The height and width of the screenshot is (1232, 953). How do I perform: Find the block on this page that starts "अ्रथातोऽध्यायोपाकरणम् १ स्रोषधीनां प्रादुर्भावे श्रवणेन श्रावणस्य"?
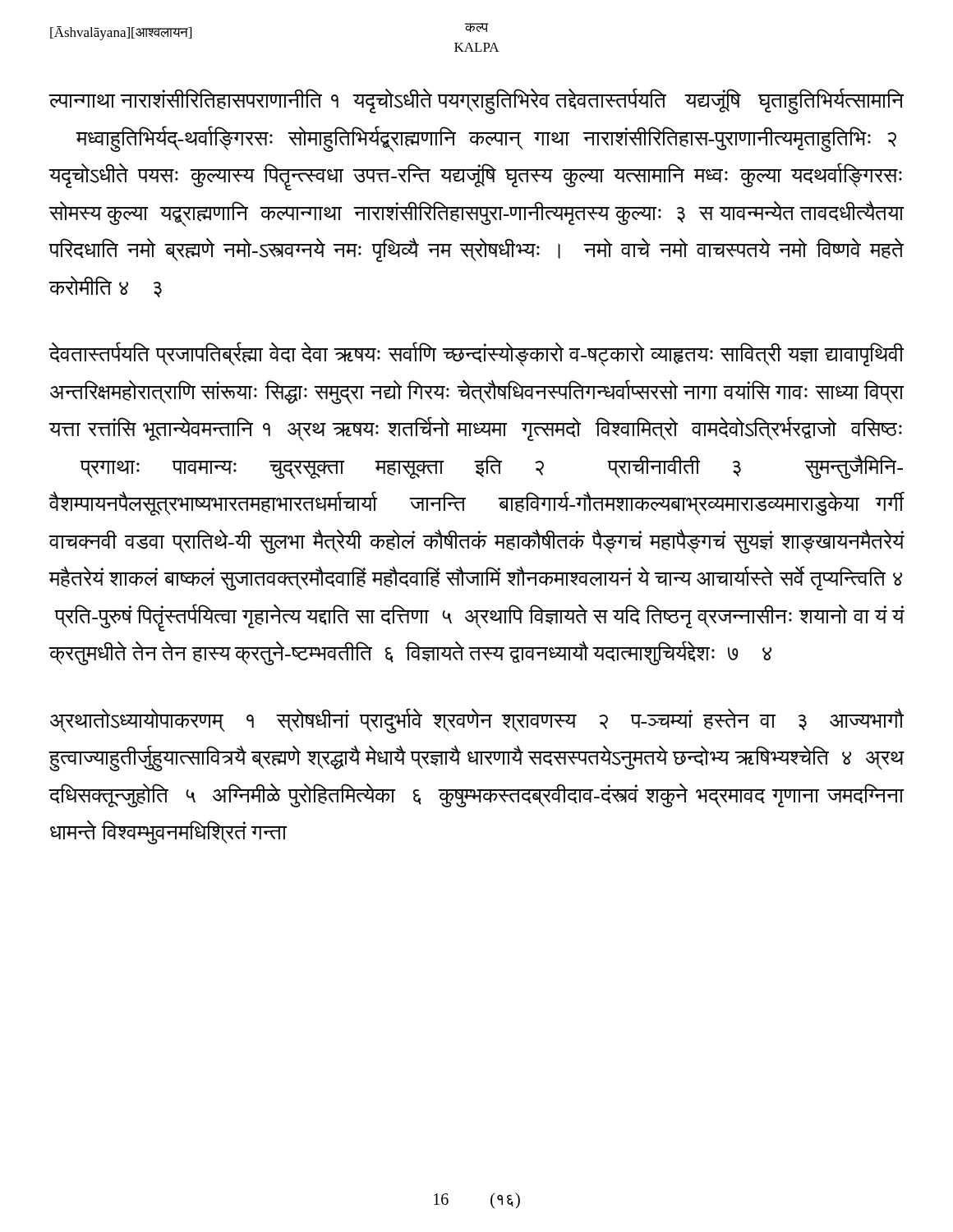point(476,776)
